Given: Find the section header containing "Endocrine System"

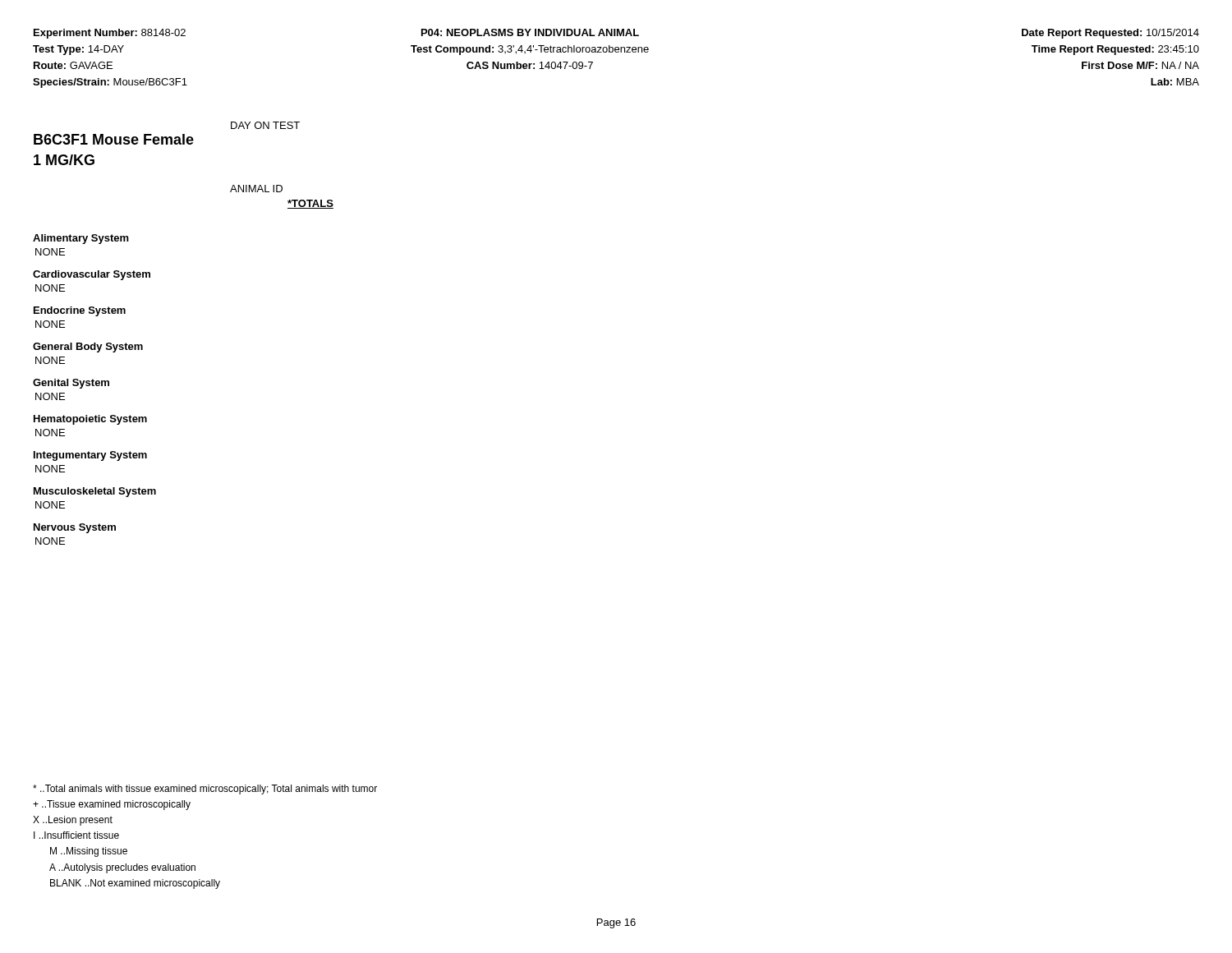Looking at the screenshot, I should 79,310.
